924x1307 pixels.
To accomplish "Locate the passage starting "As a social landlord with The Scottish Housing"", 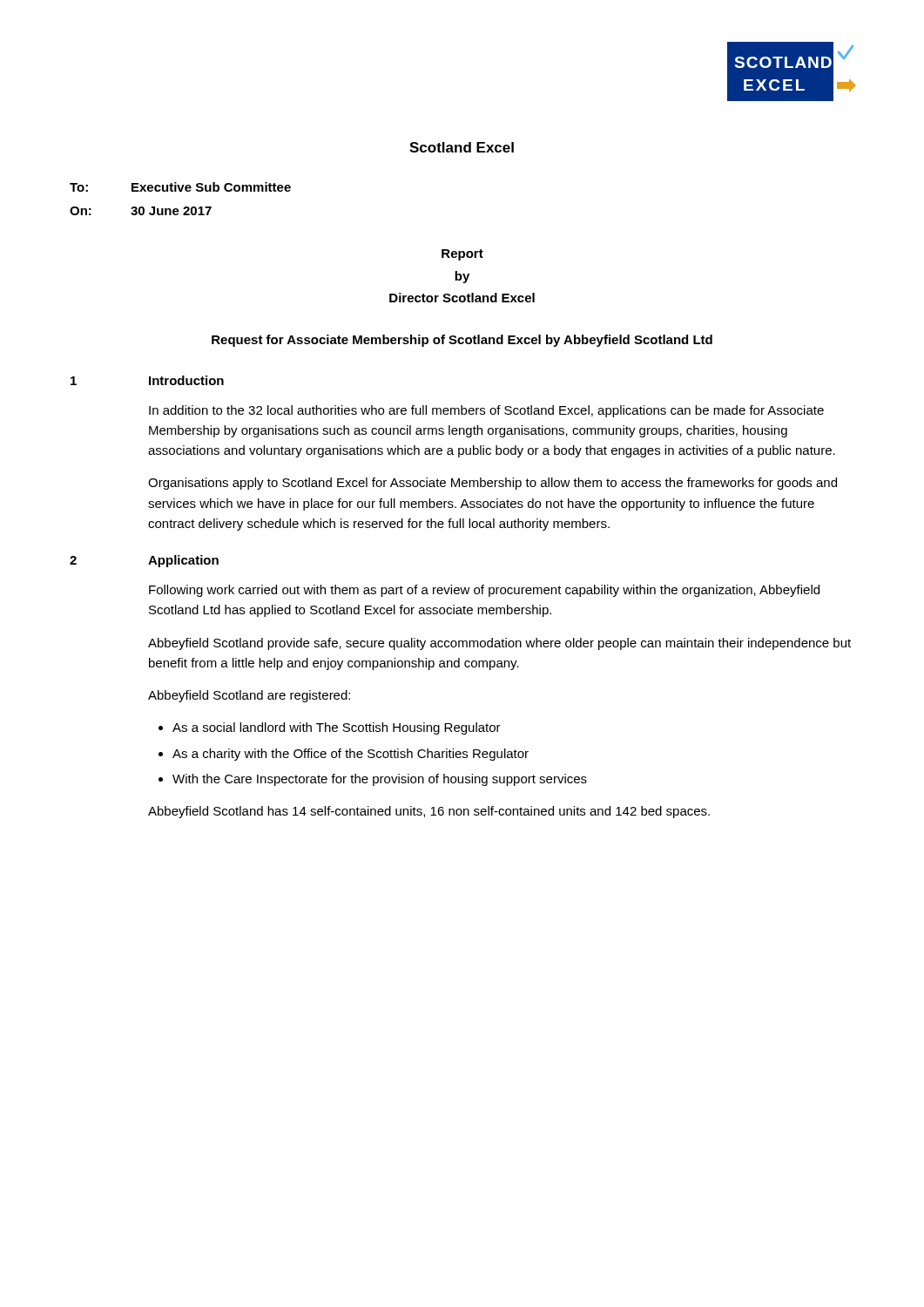I will pos(336,727).
